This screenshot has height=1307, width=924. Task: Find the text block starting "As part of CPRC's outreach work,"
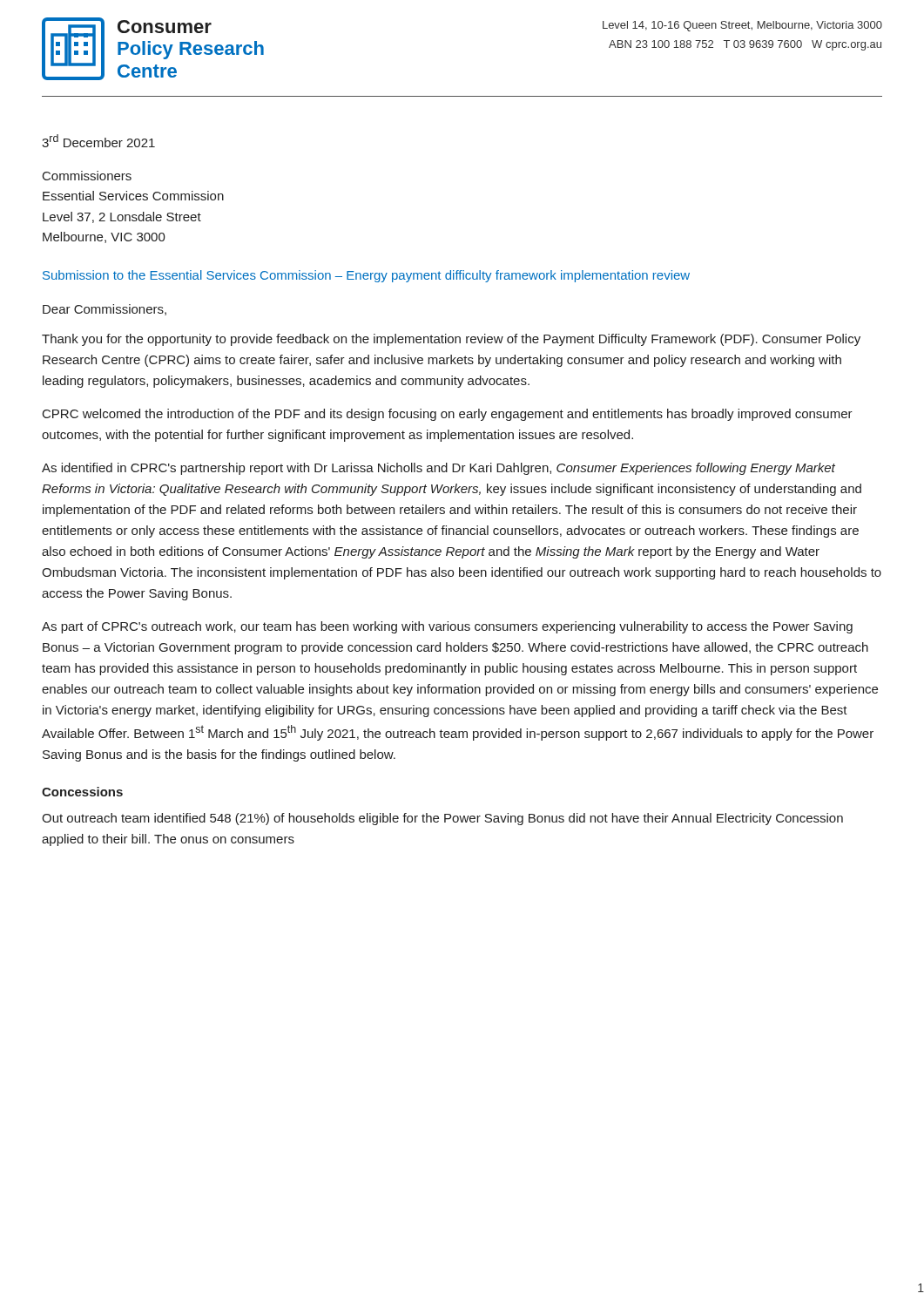tap(460, 690)
